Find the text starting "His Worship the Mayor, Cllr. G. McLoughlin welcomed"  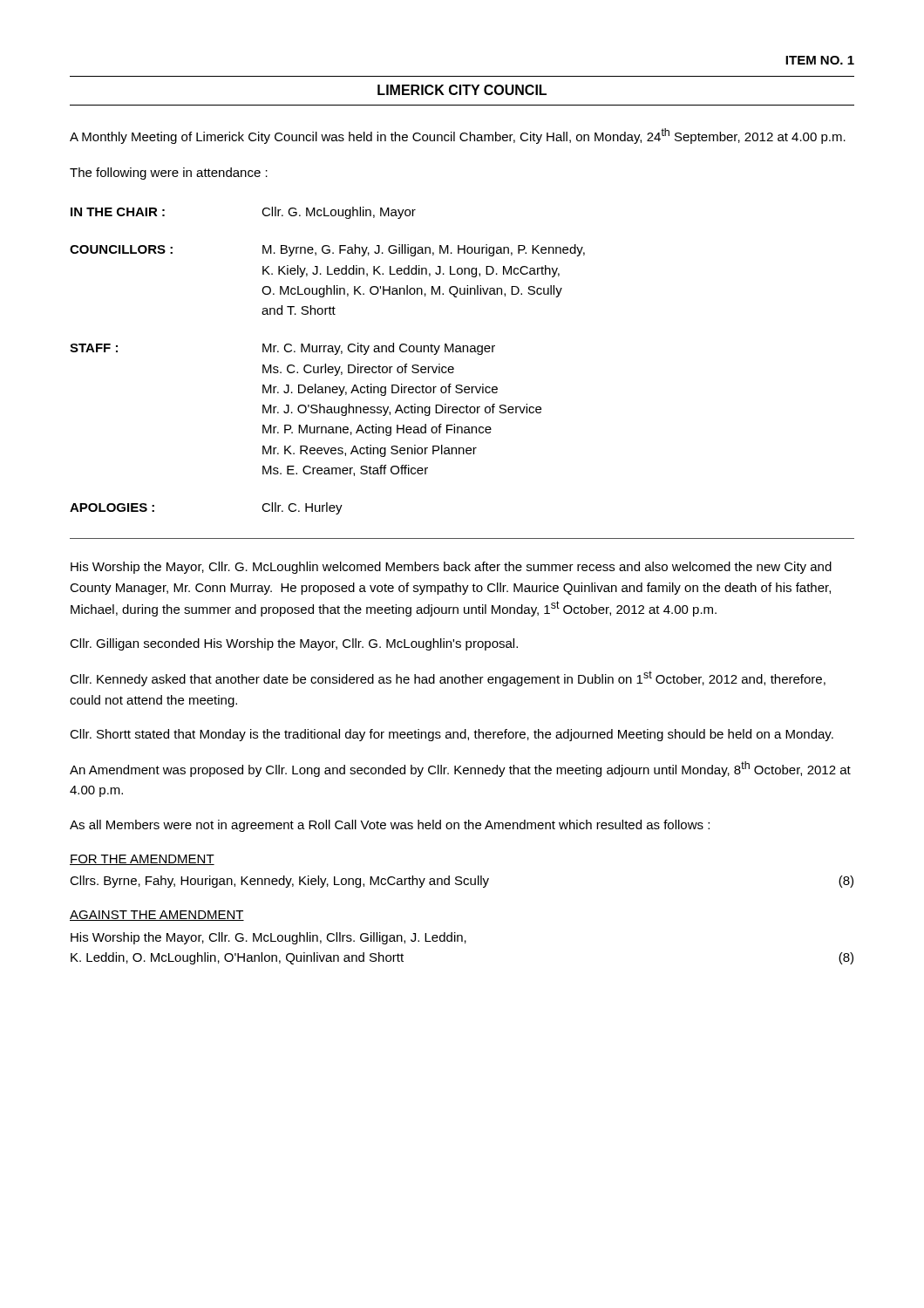pyautogui.click(x=451, y=588)
